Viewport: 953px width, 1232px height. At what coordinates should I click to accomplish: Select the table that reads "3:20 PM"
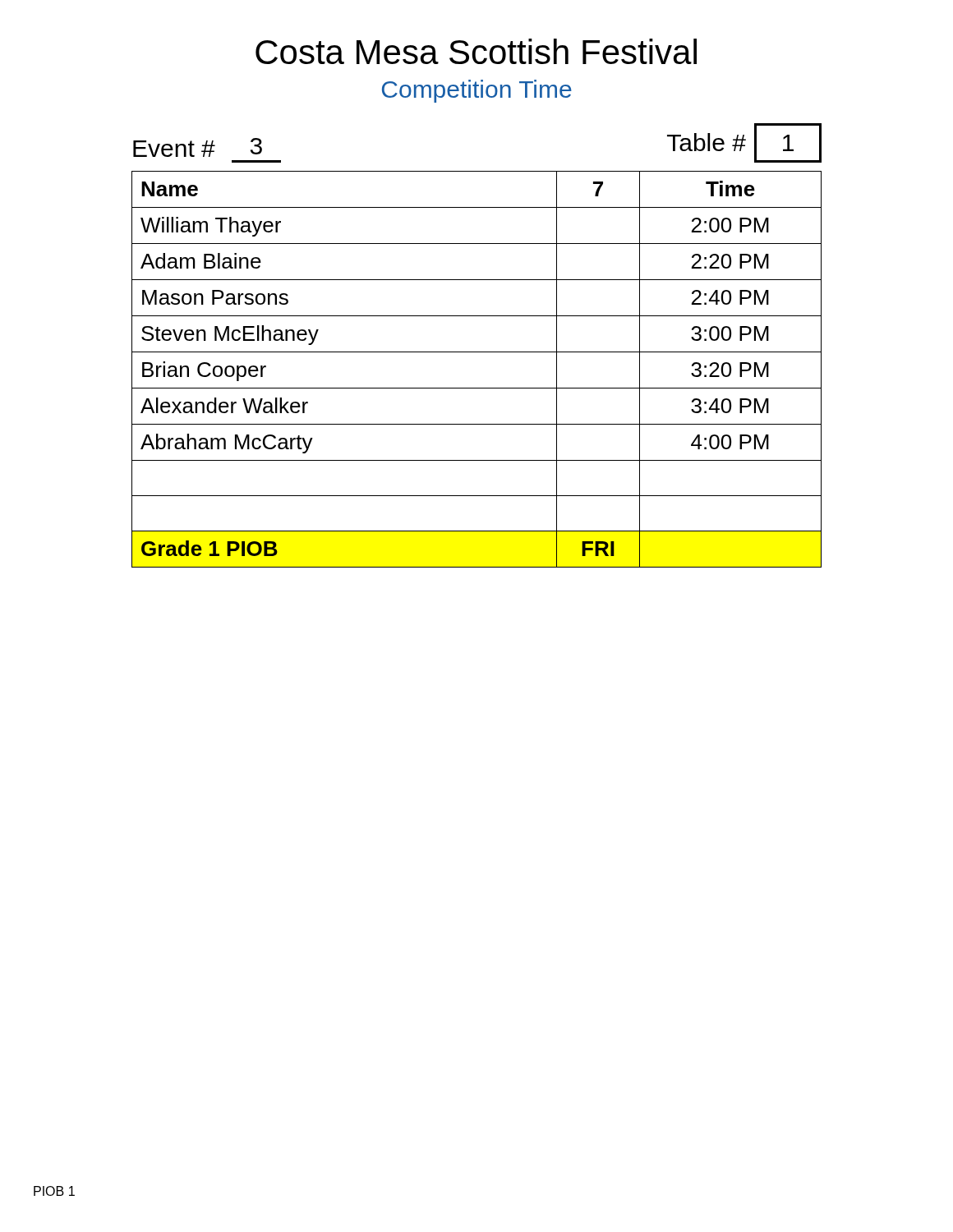coord(476,369)
